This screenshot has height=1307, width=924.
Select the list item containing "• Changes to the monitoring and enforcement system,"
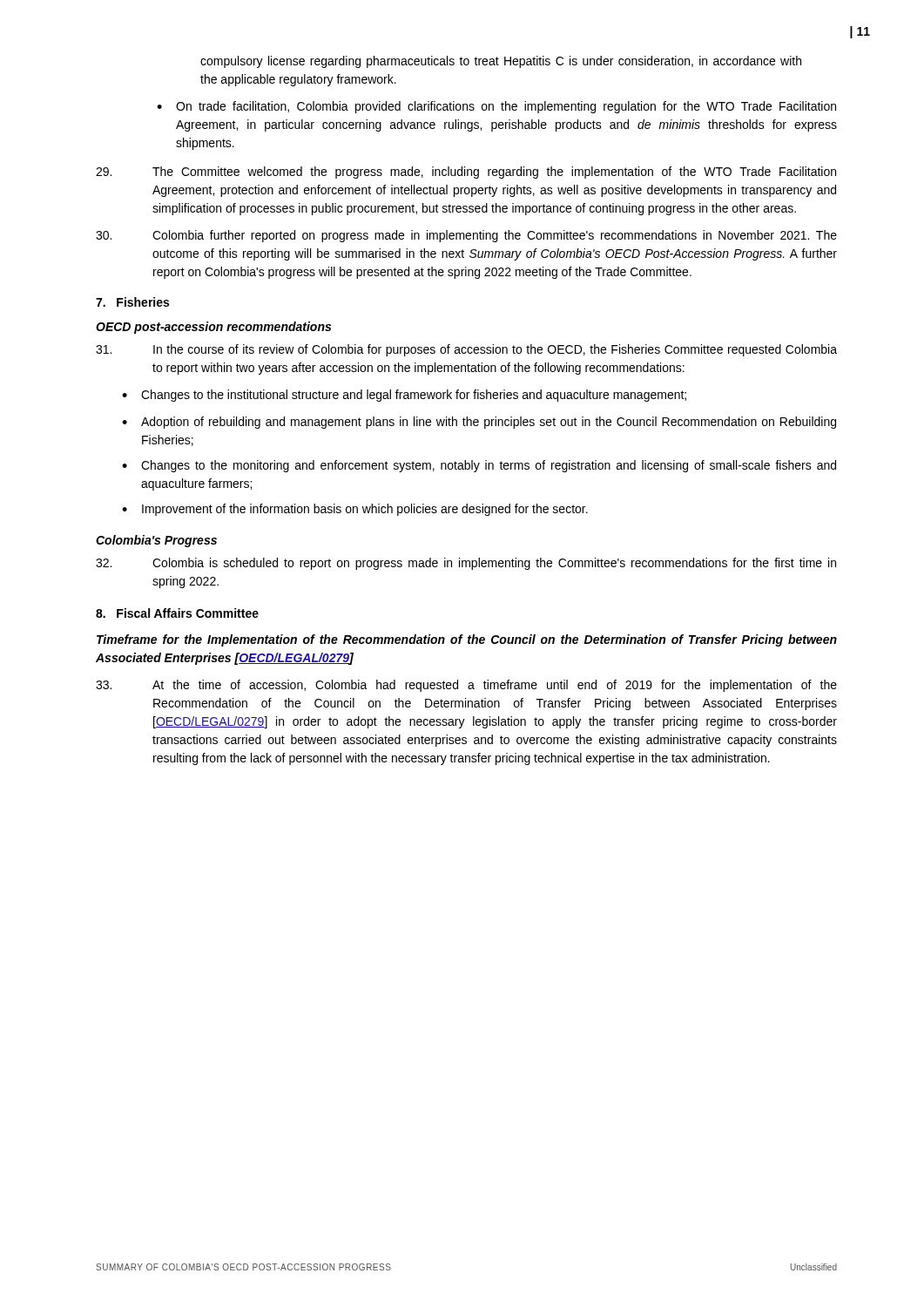(x=479, y=475)
